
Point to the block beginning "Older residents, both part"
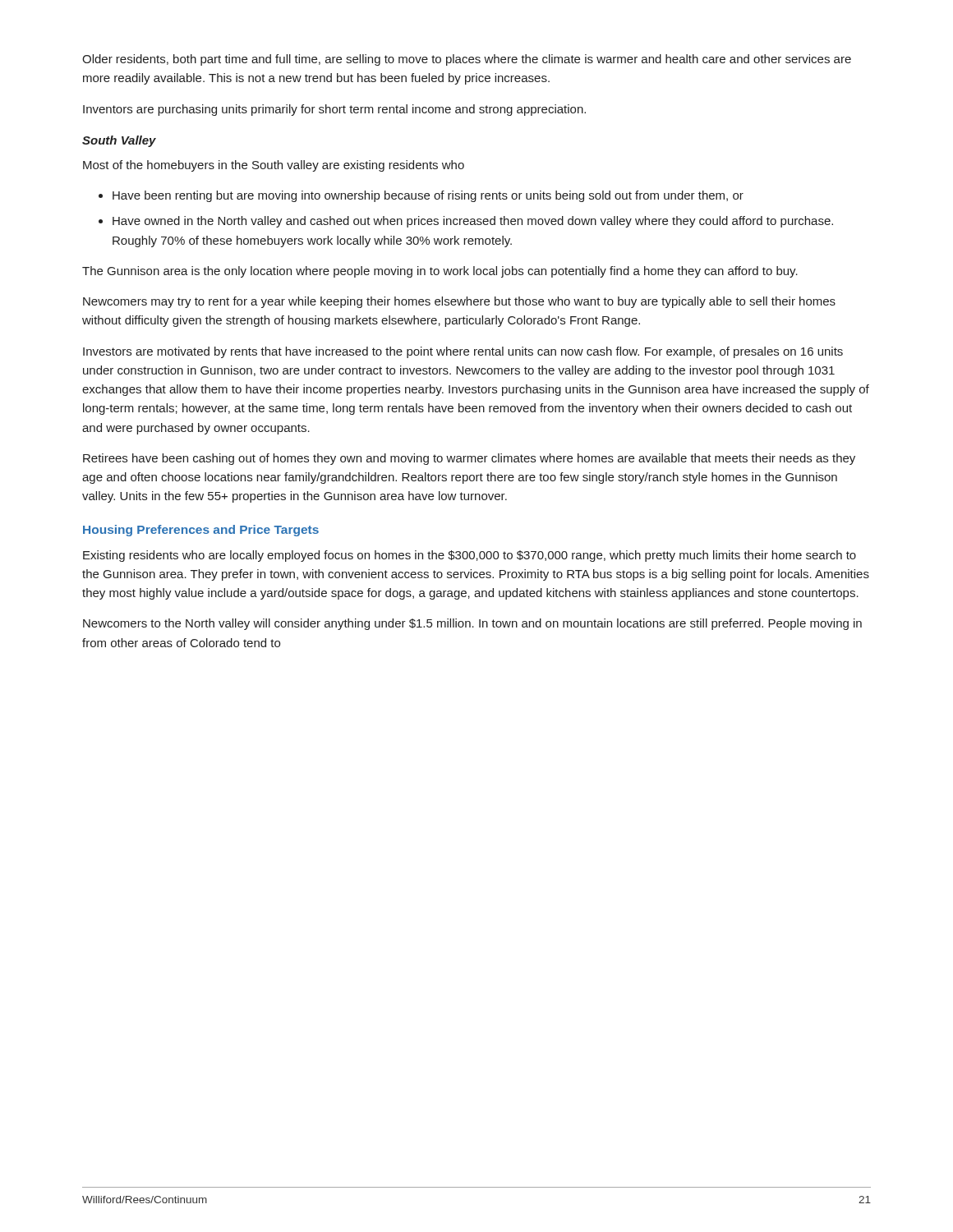[467, 68]
